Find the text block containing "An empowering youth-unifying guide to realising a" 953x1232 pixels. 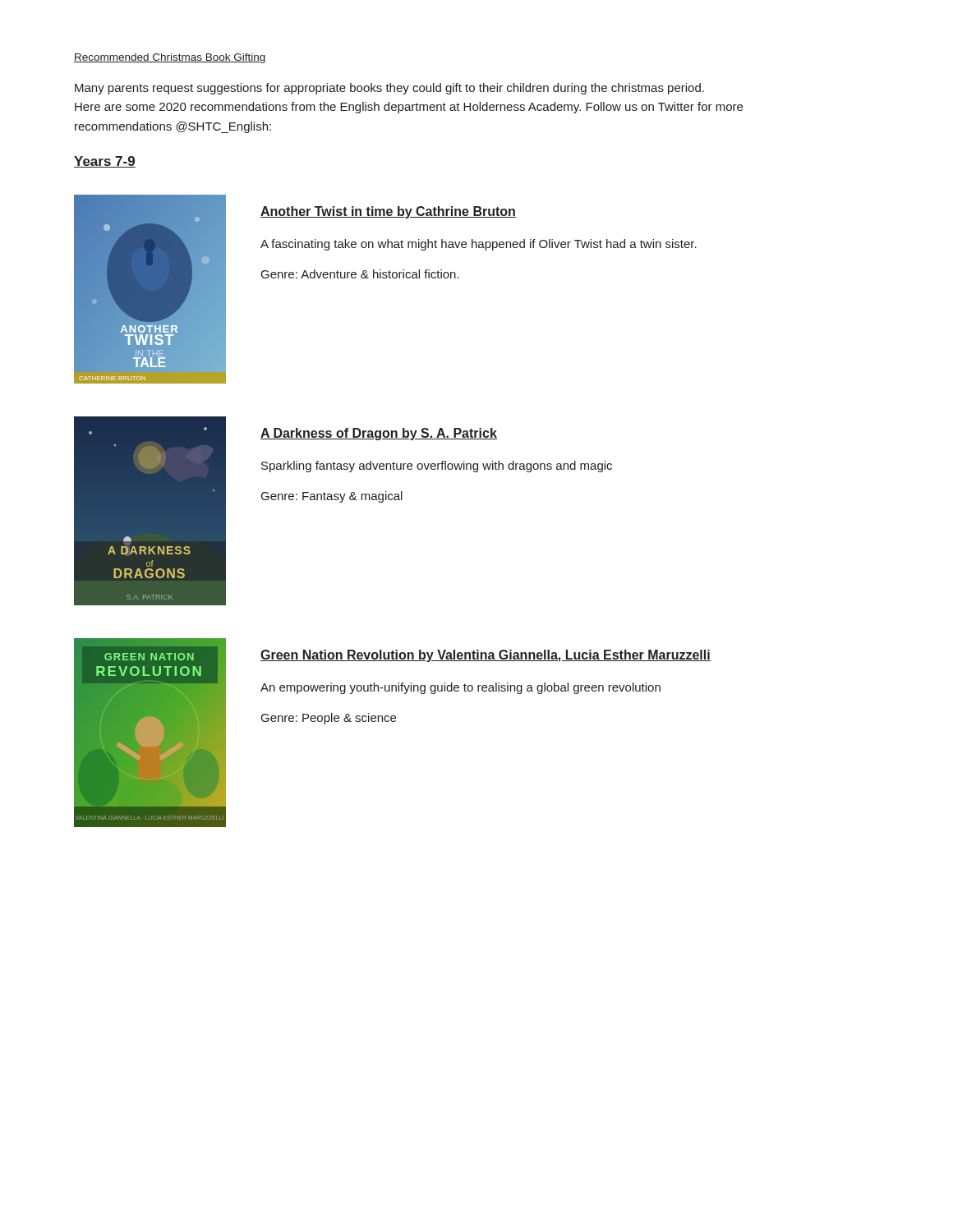tap(461, 687)
